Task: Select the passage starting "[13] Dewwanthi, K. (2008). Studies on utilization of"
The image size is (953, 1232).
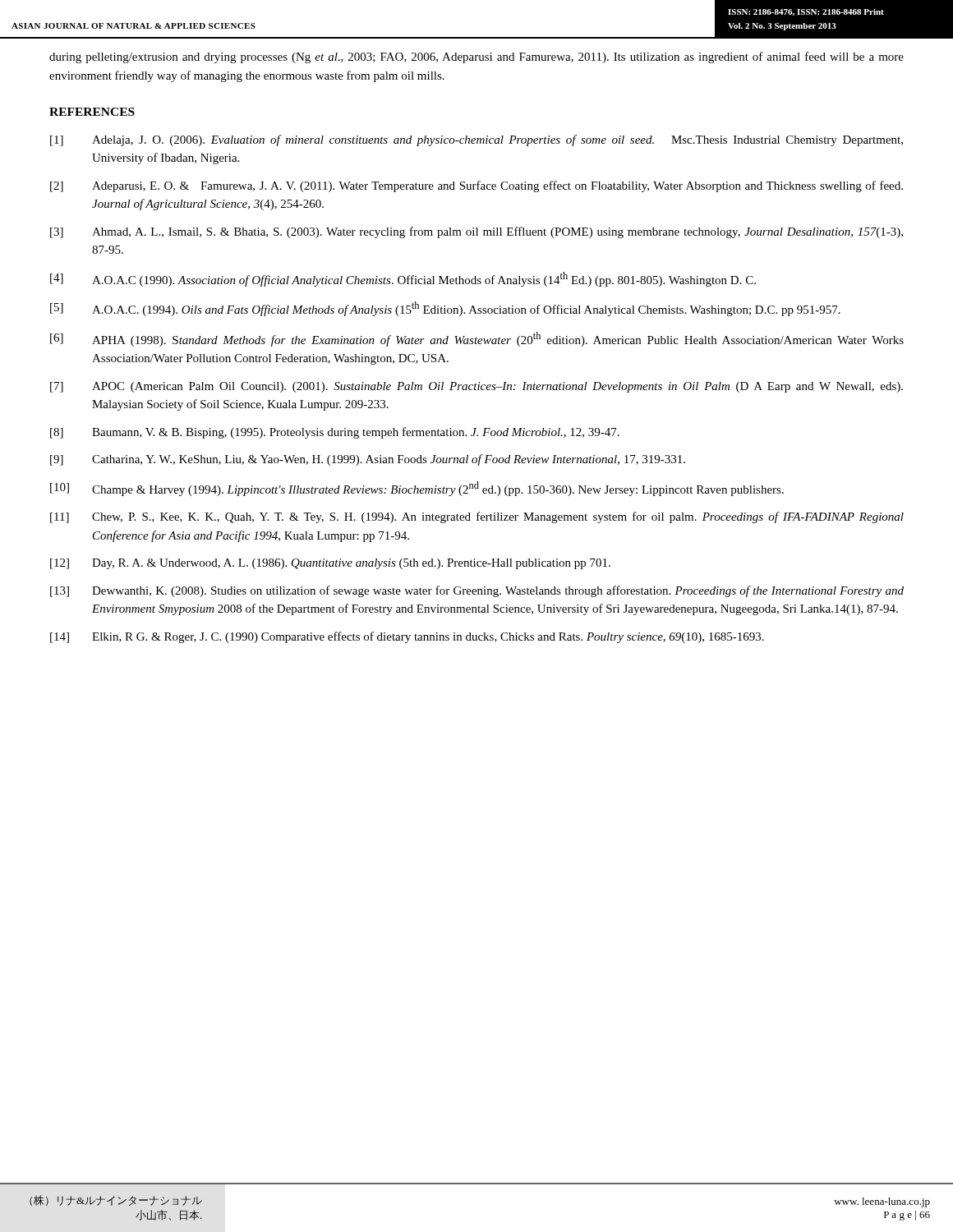Action: pos(476,600)
